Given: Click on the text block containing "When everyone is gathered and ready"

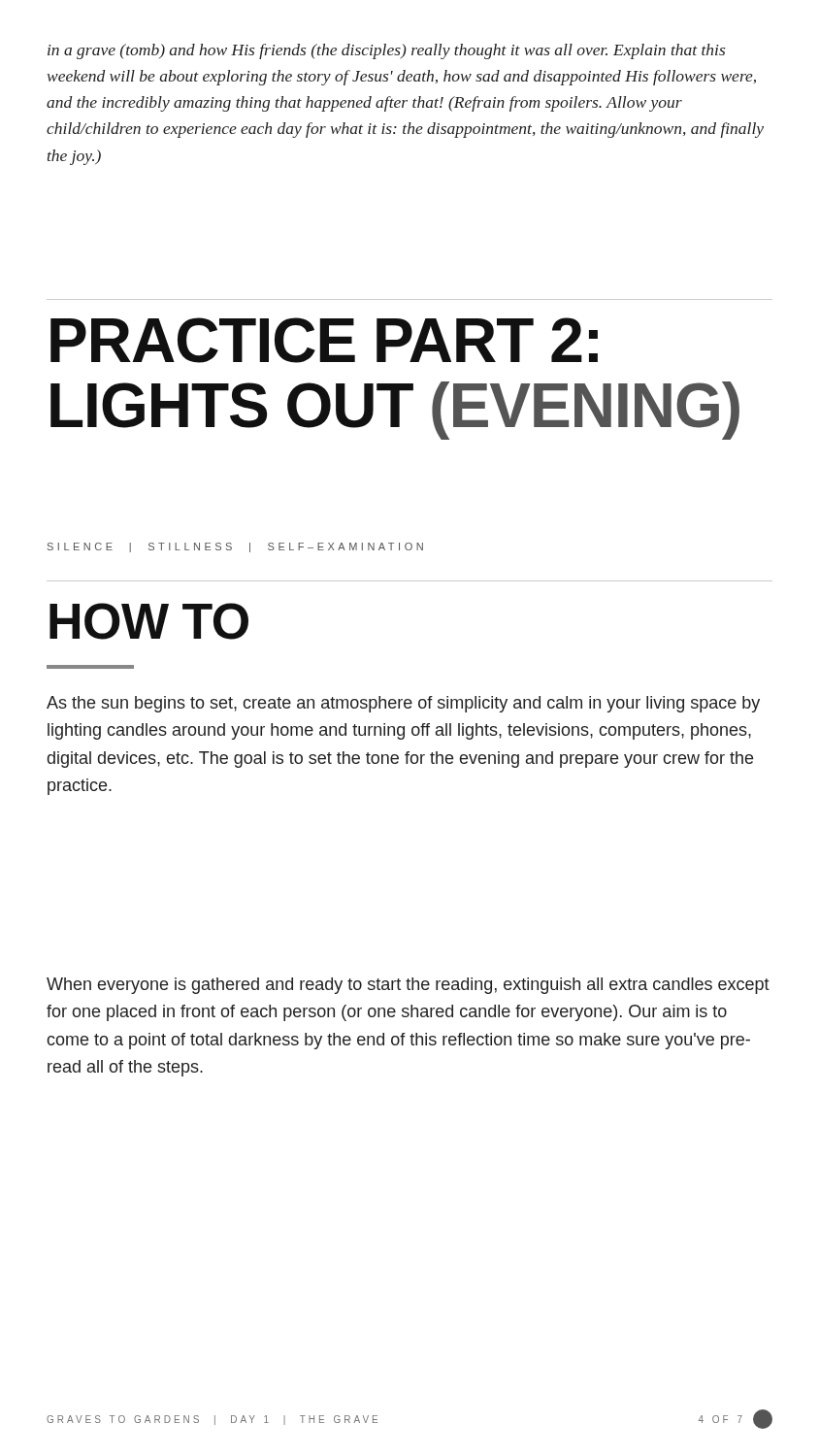Looking at the screenshot, I should point(408,1026).
